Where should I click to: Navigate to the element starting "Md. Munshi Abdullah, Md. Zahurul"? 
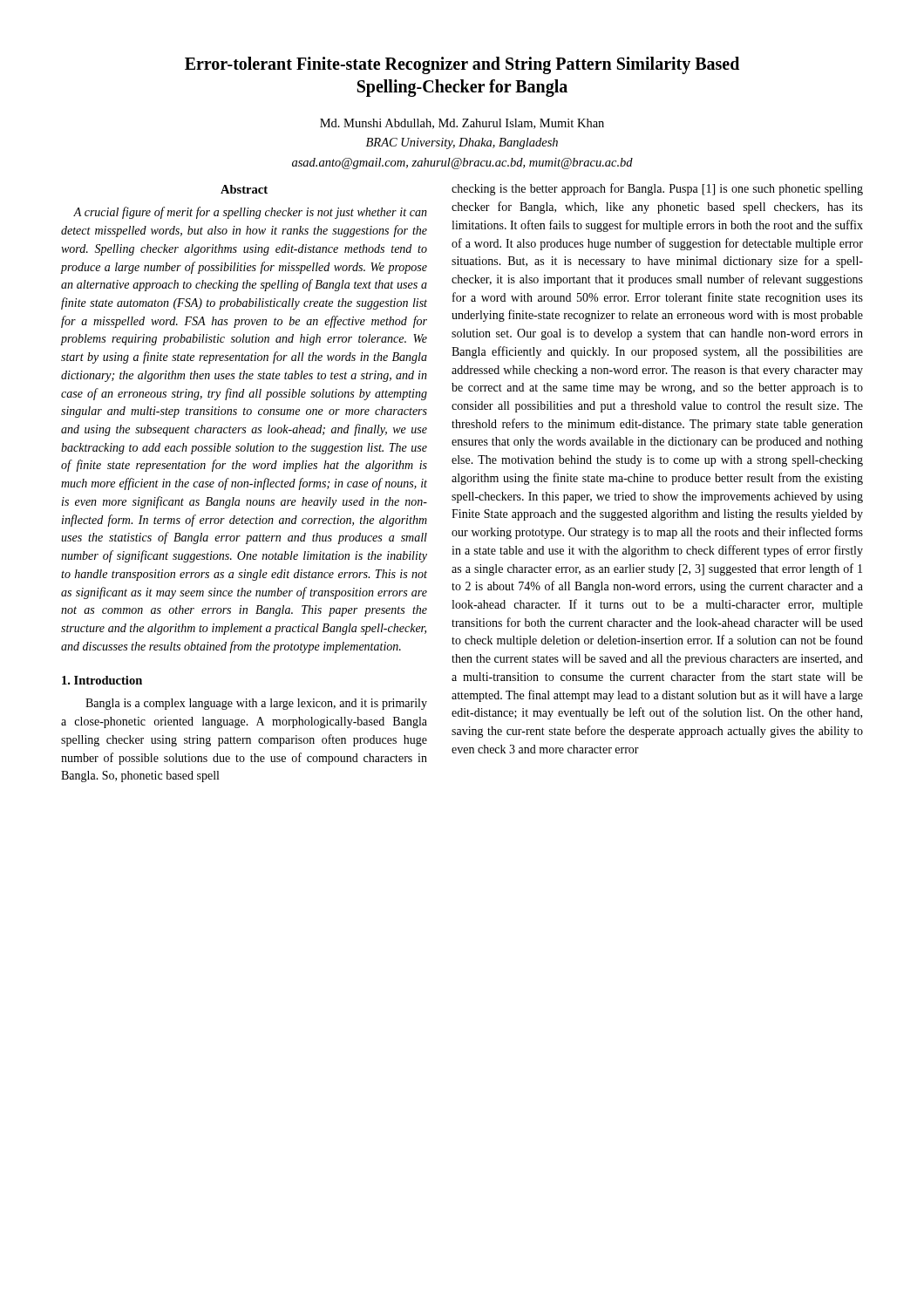[x=462, y=143]
